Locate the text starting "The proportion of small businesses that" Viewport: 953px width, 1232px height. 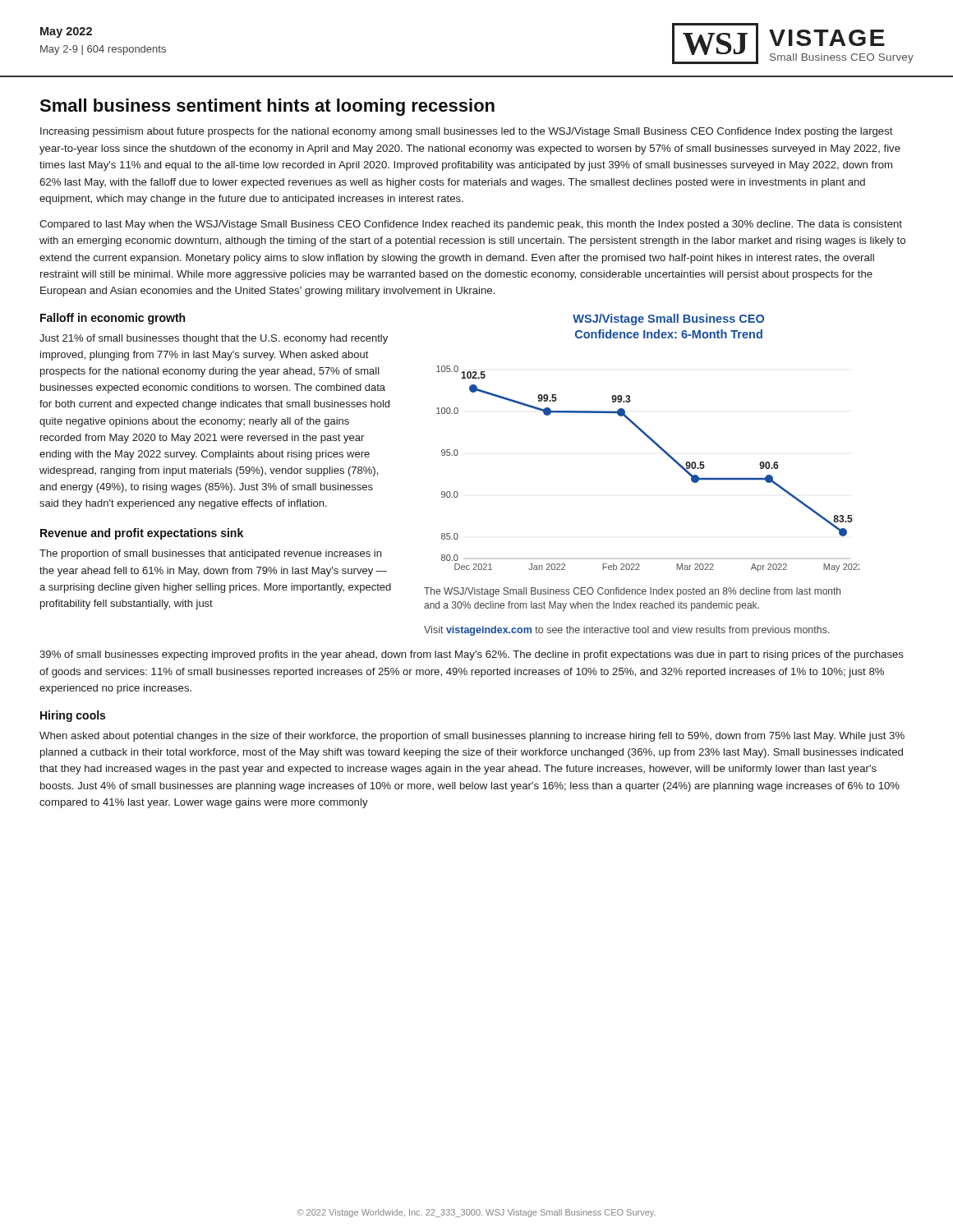[215, 578]
